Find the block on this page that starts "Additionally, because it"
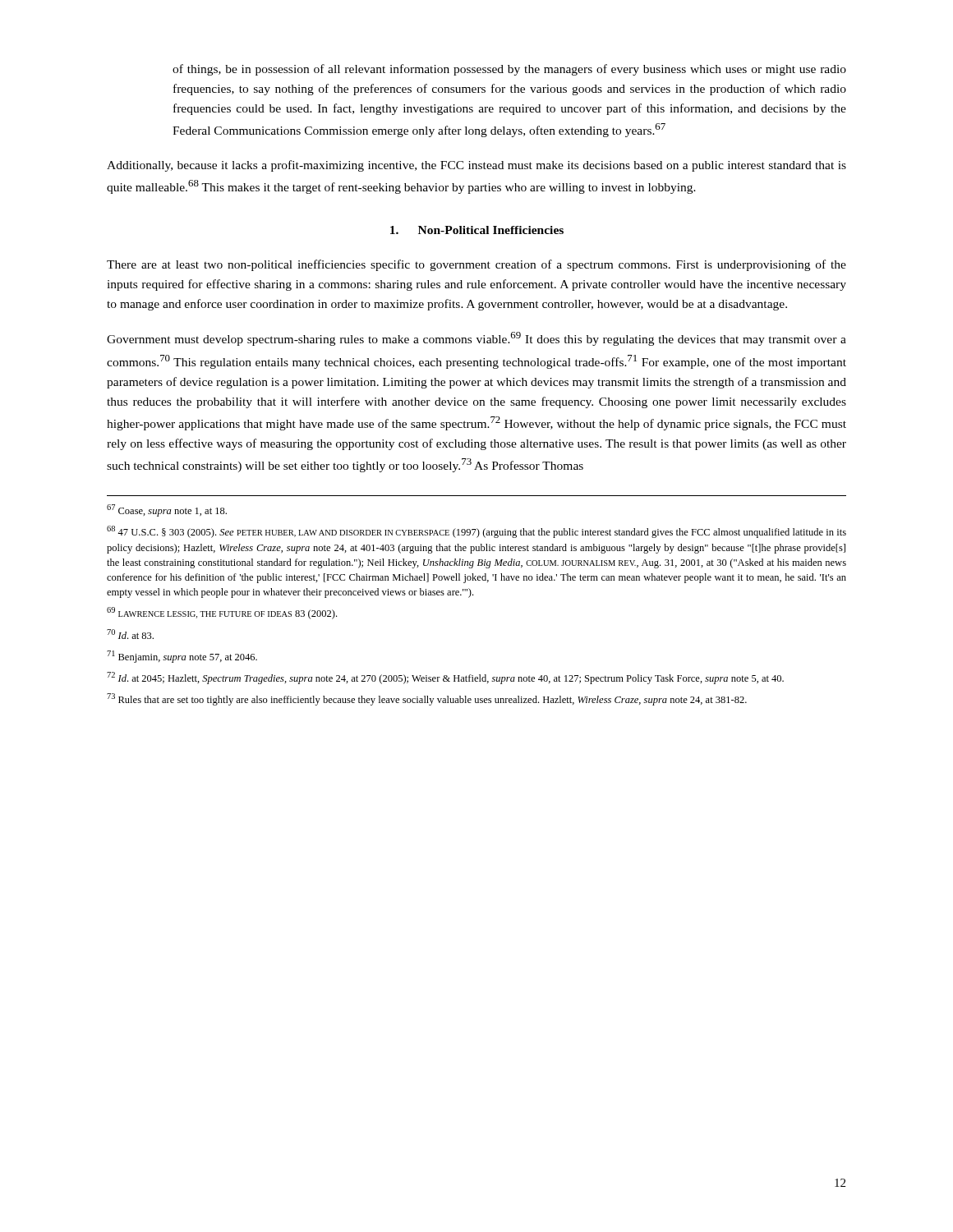Screen dimensions: 1232x953 [476, 176]
